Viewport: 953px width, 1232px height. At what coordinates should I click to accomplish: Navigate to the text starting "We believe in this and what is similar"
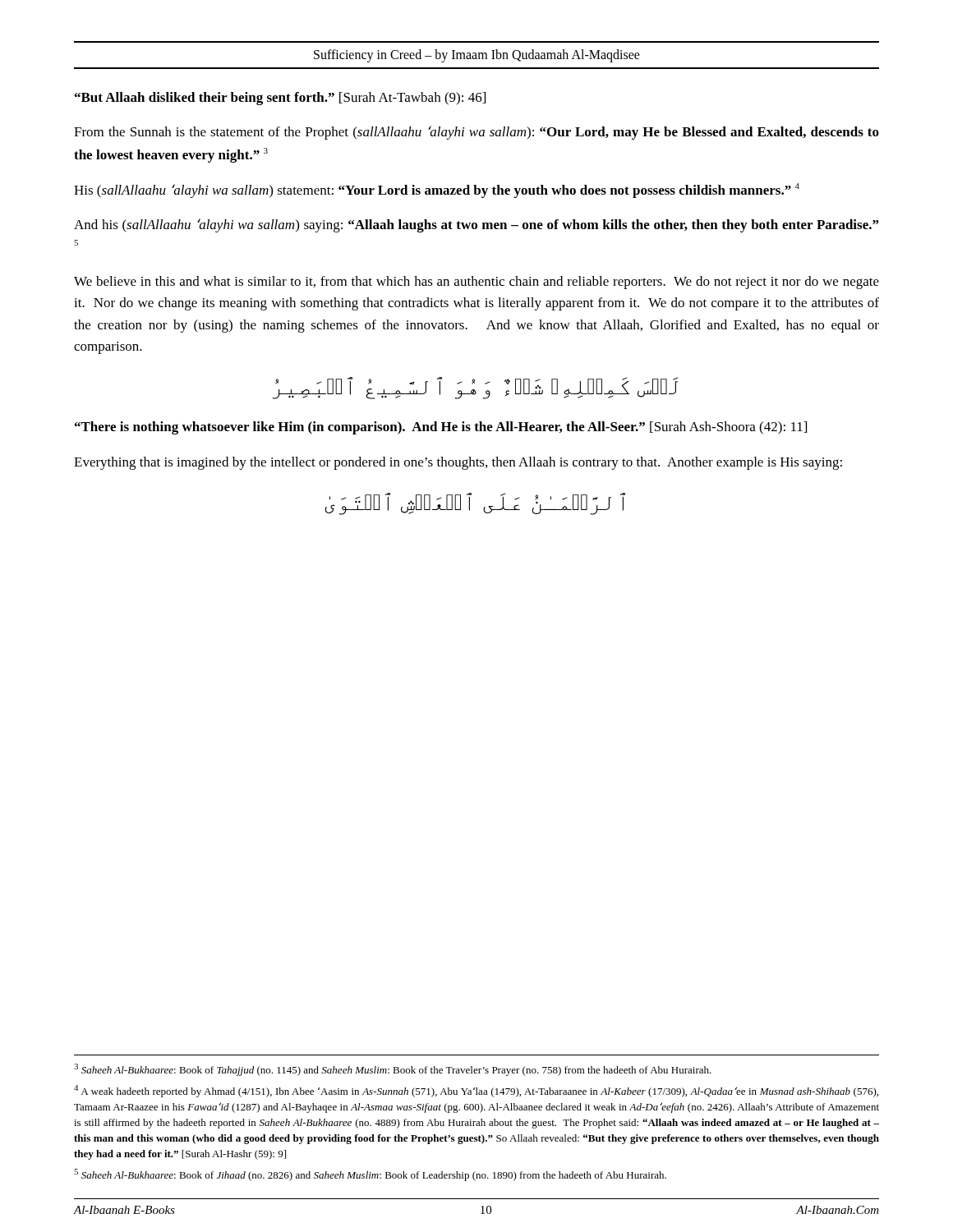[x=476, y=314]
